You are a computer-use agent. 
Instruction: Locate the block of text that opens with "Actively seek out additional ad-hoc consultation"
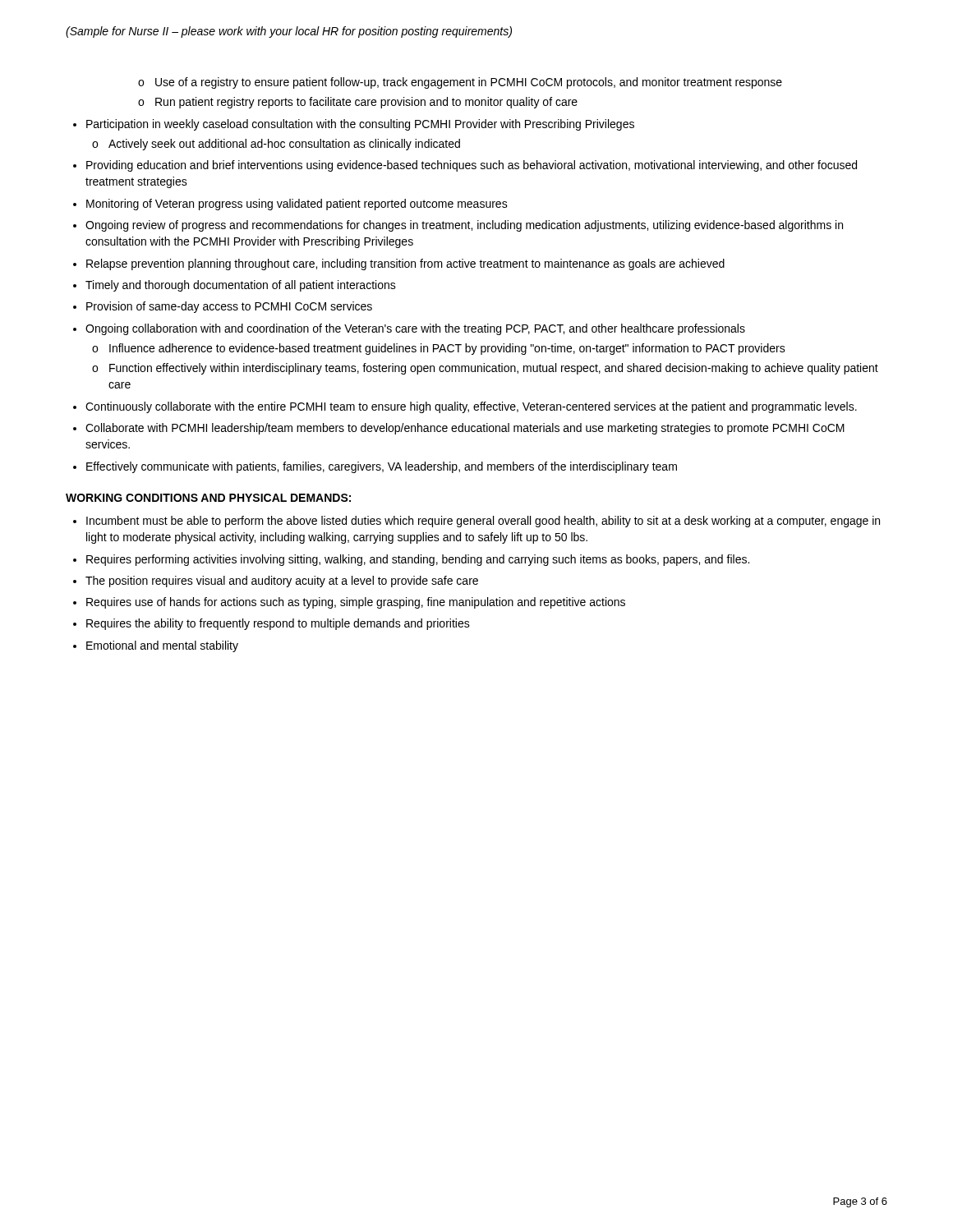[285, 144]
